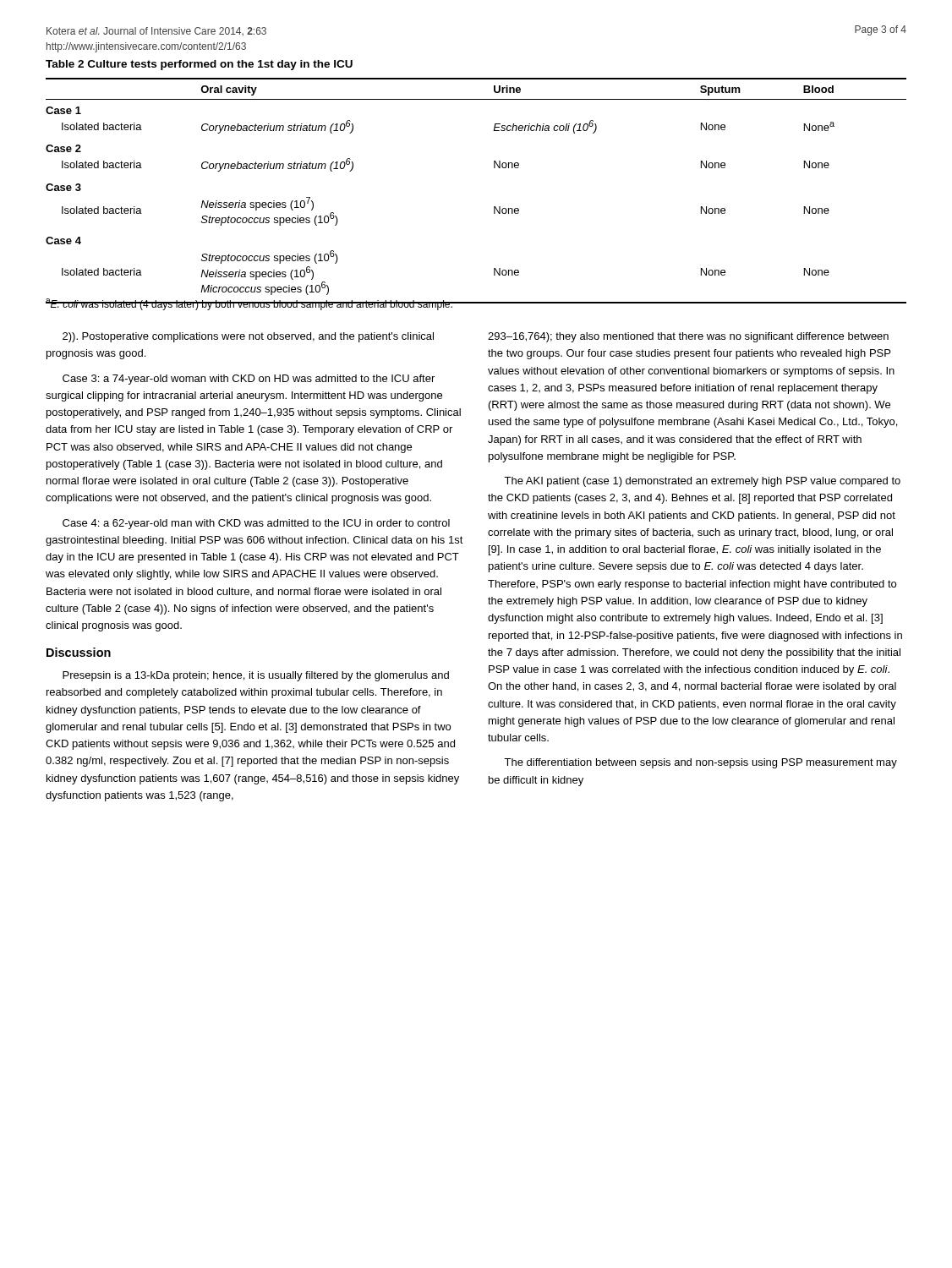Locate the caption that reads "Table 2 Culture"

(x=199, y=64)
